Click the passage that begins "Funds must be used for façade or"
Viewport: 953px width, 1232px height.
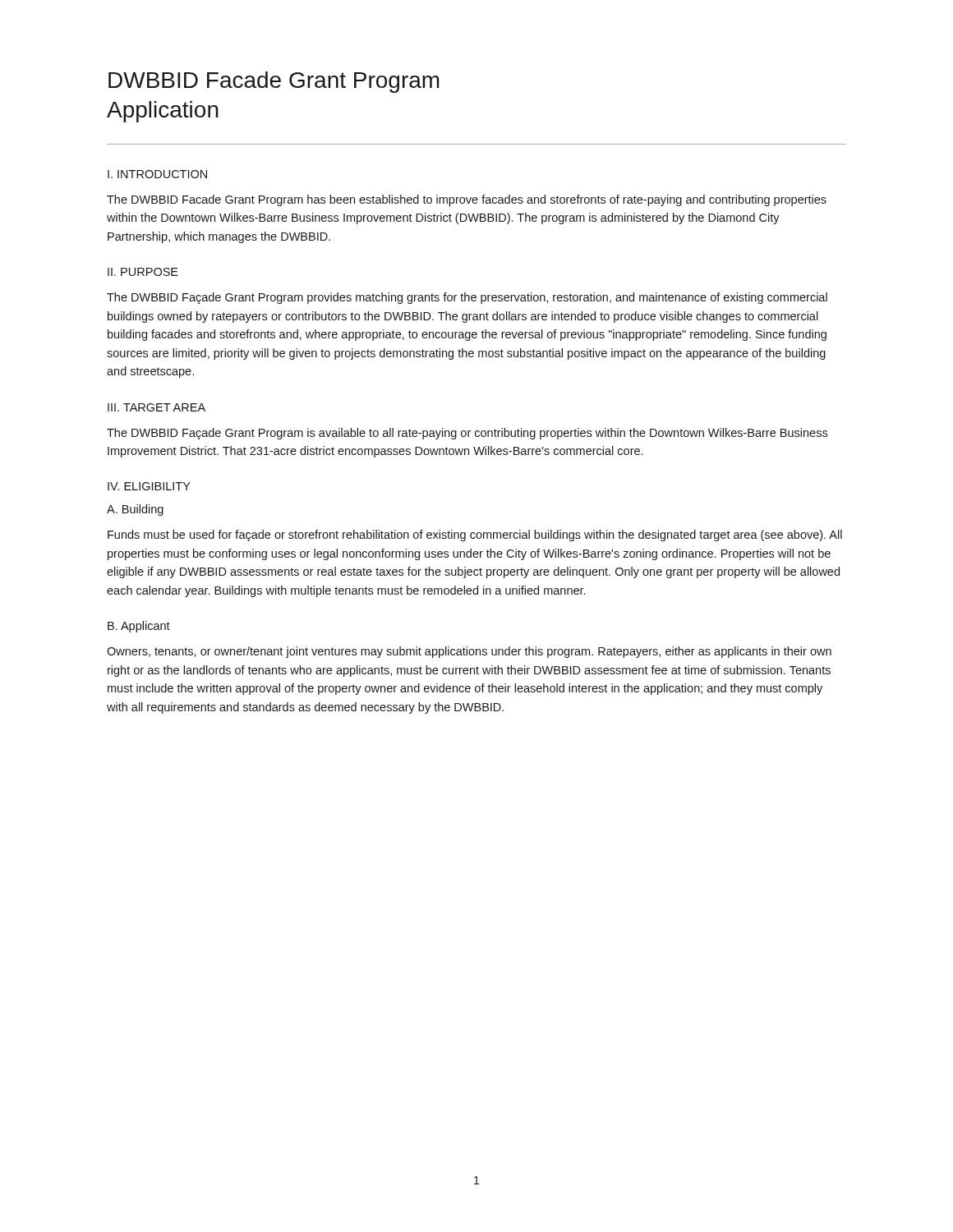pyautogui.click(x=475, y=563)
